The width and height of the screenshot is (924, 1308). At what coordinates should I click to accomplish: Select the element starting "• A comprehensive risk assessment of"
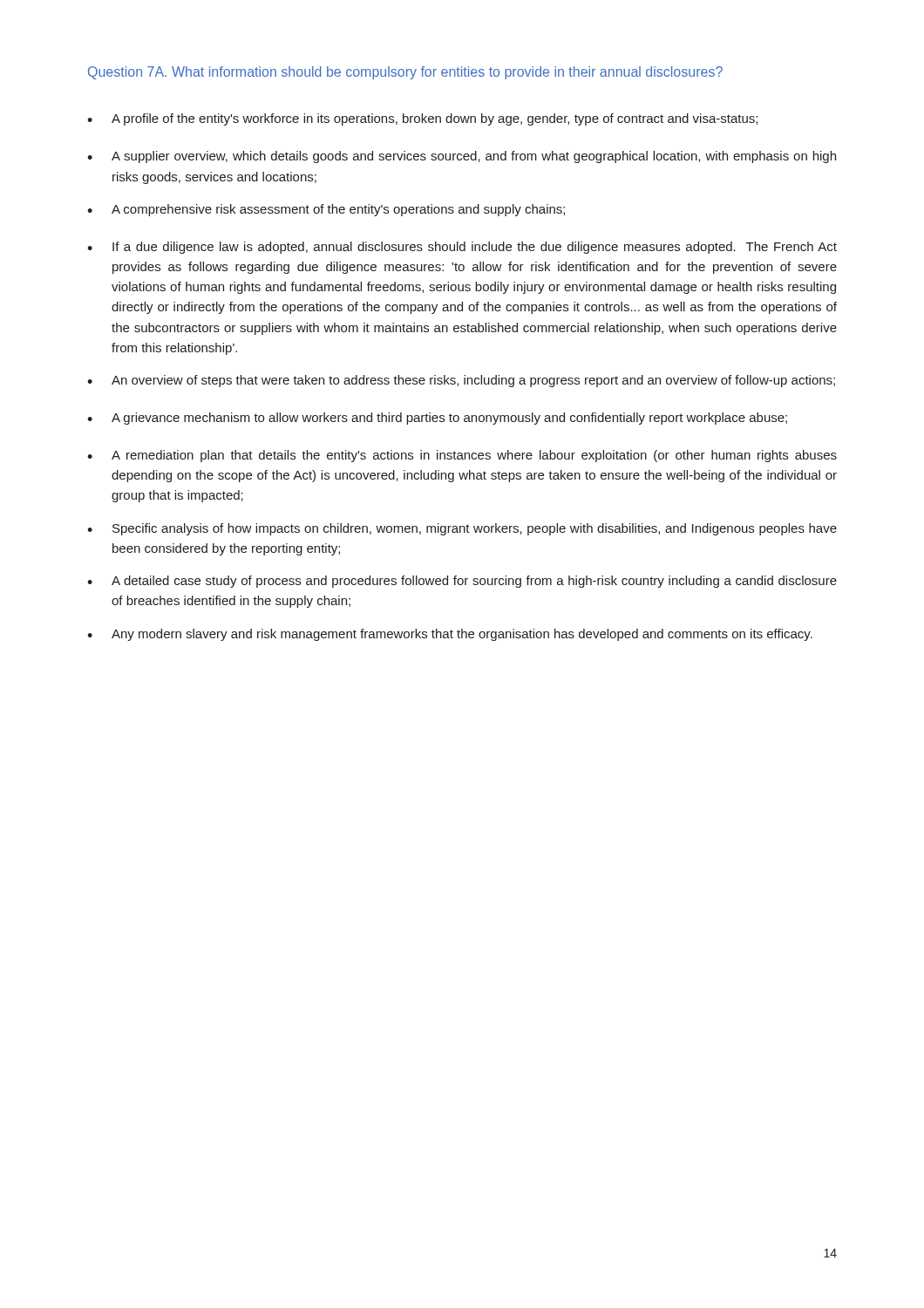tap(462, 211)
